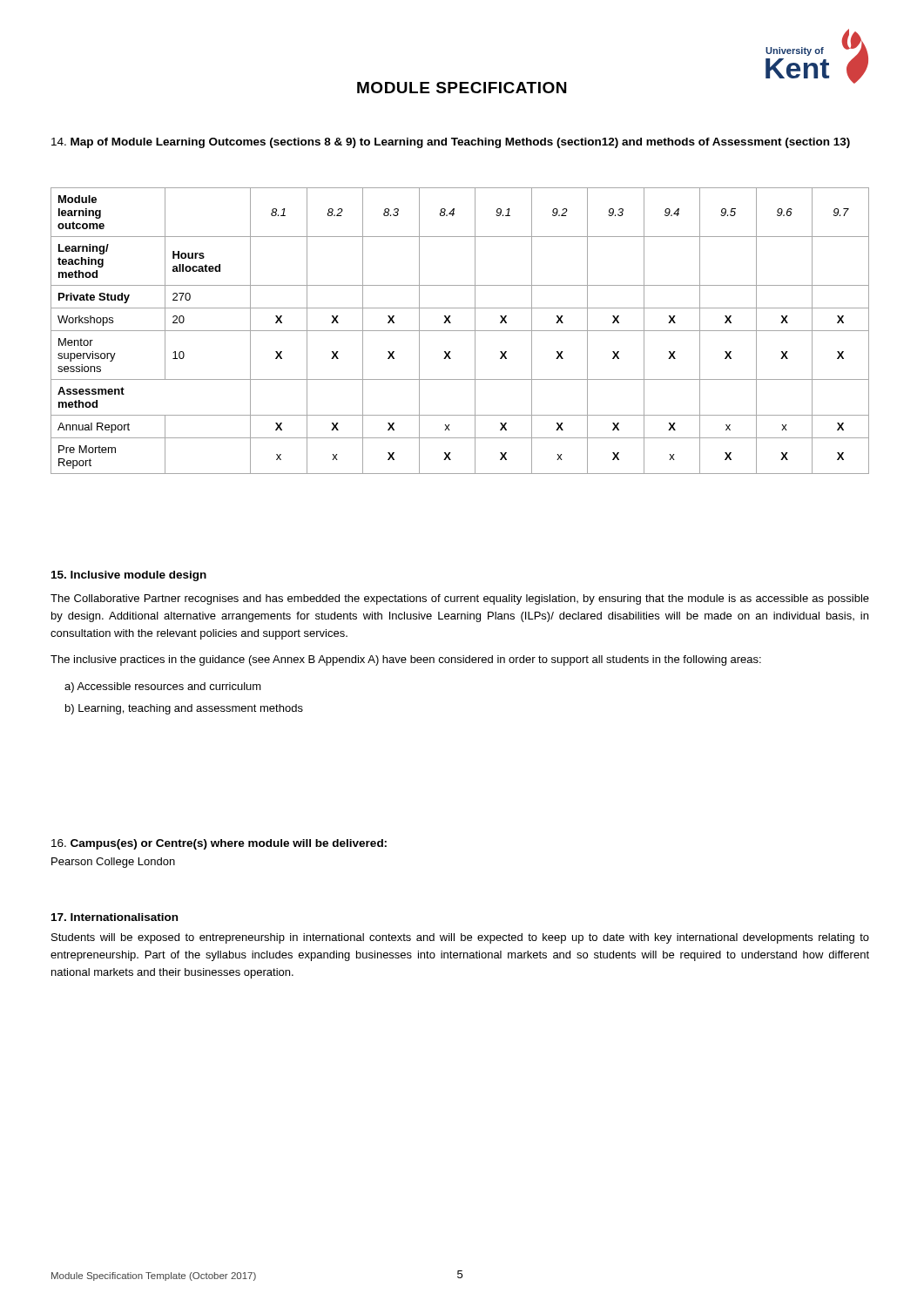This screenshot has height=1307, width=924.
Task: Find the table
Action: click(x=460, y=331)
